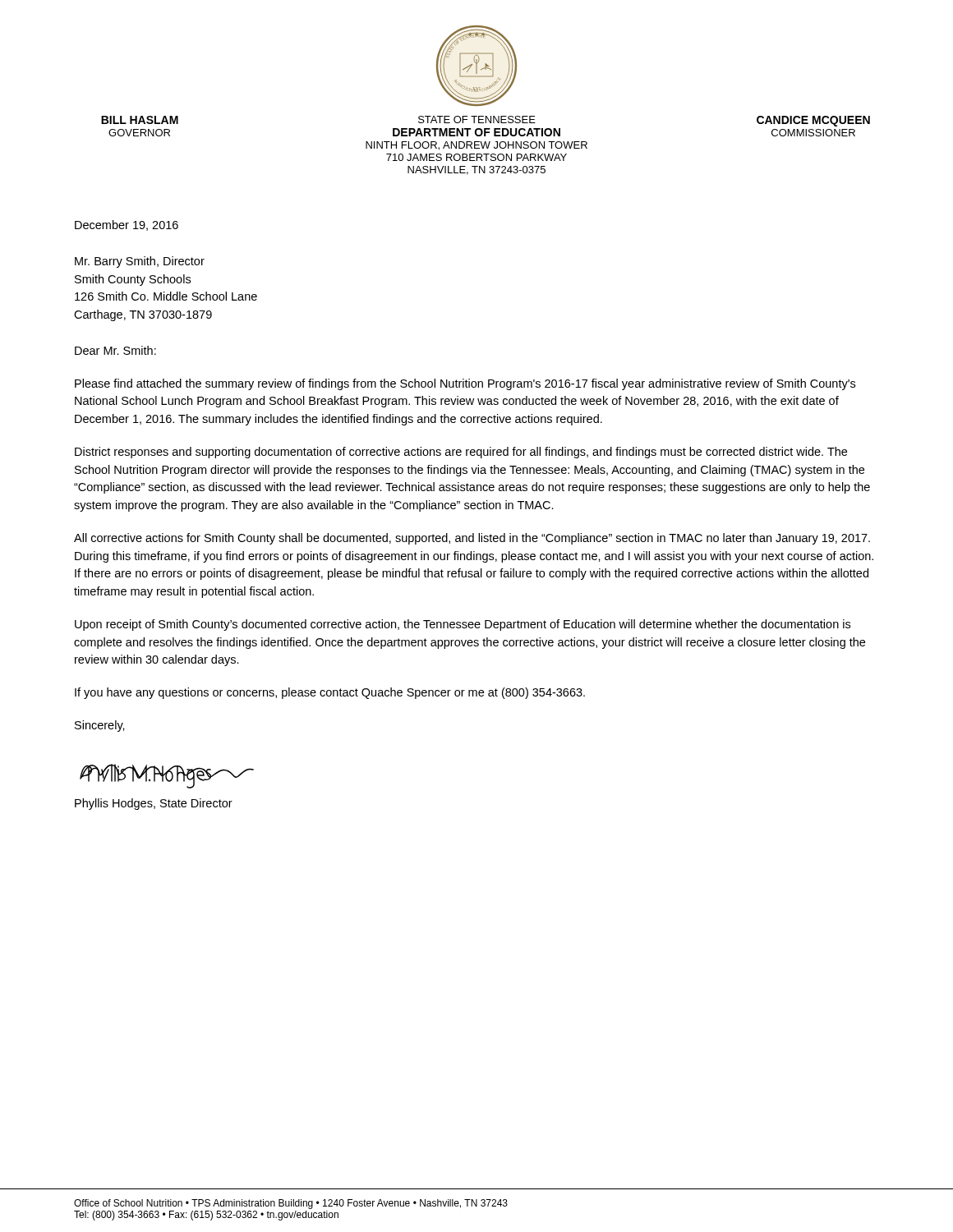The width and height of the screenshot is (953, 1232).
Task: Locate the text starting "Mr. Barry Smith,"
Action: click(166, 288)
